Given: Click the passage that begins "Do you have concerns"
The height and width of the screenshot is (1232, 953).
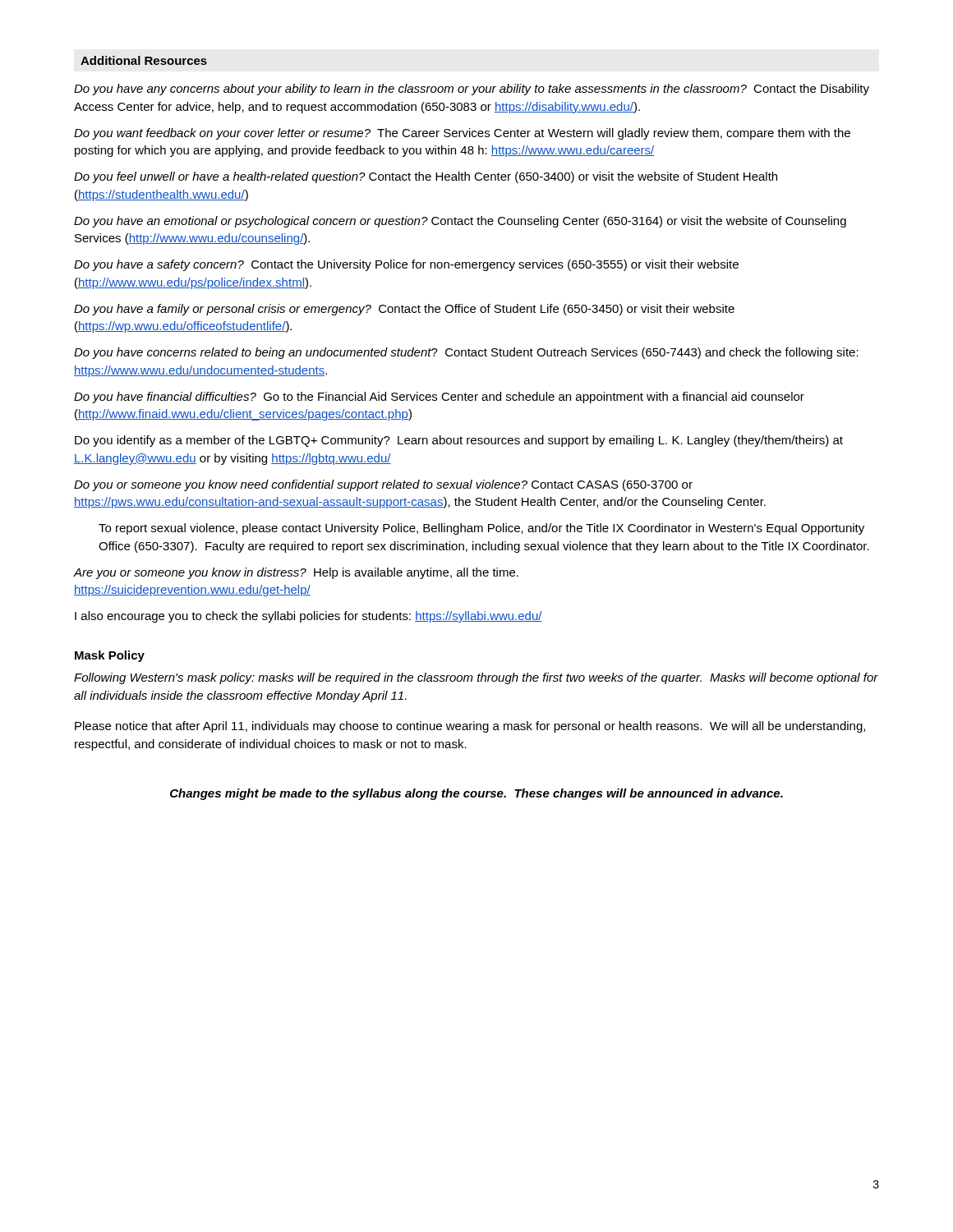Looking at the screenshot, I should (466, 361).
